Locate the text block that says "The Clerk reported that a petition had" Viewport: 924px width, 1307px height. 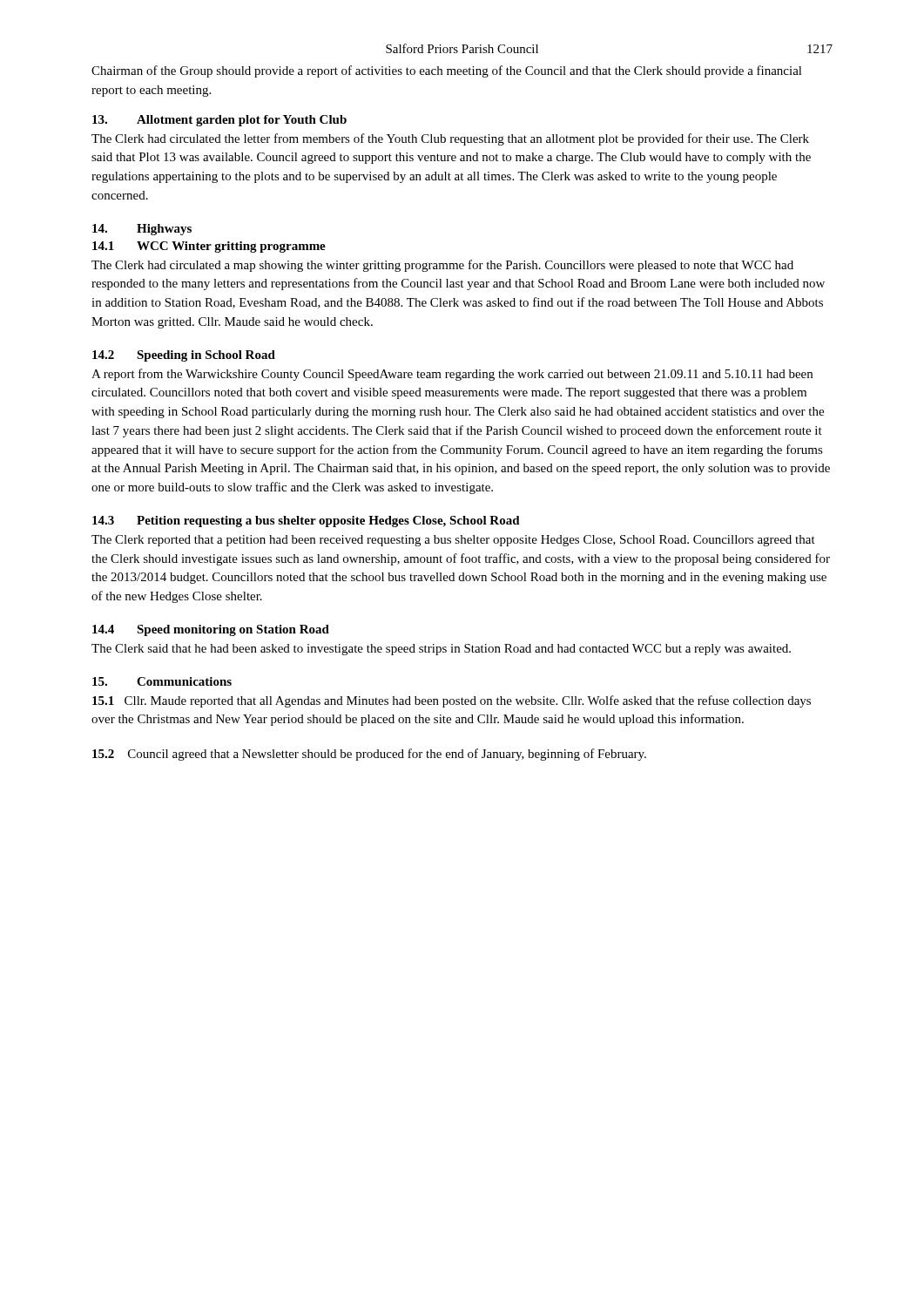tap(461, 568)
